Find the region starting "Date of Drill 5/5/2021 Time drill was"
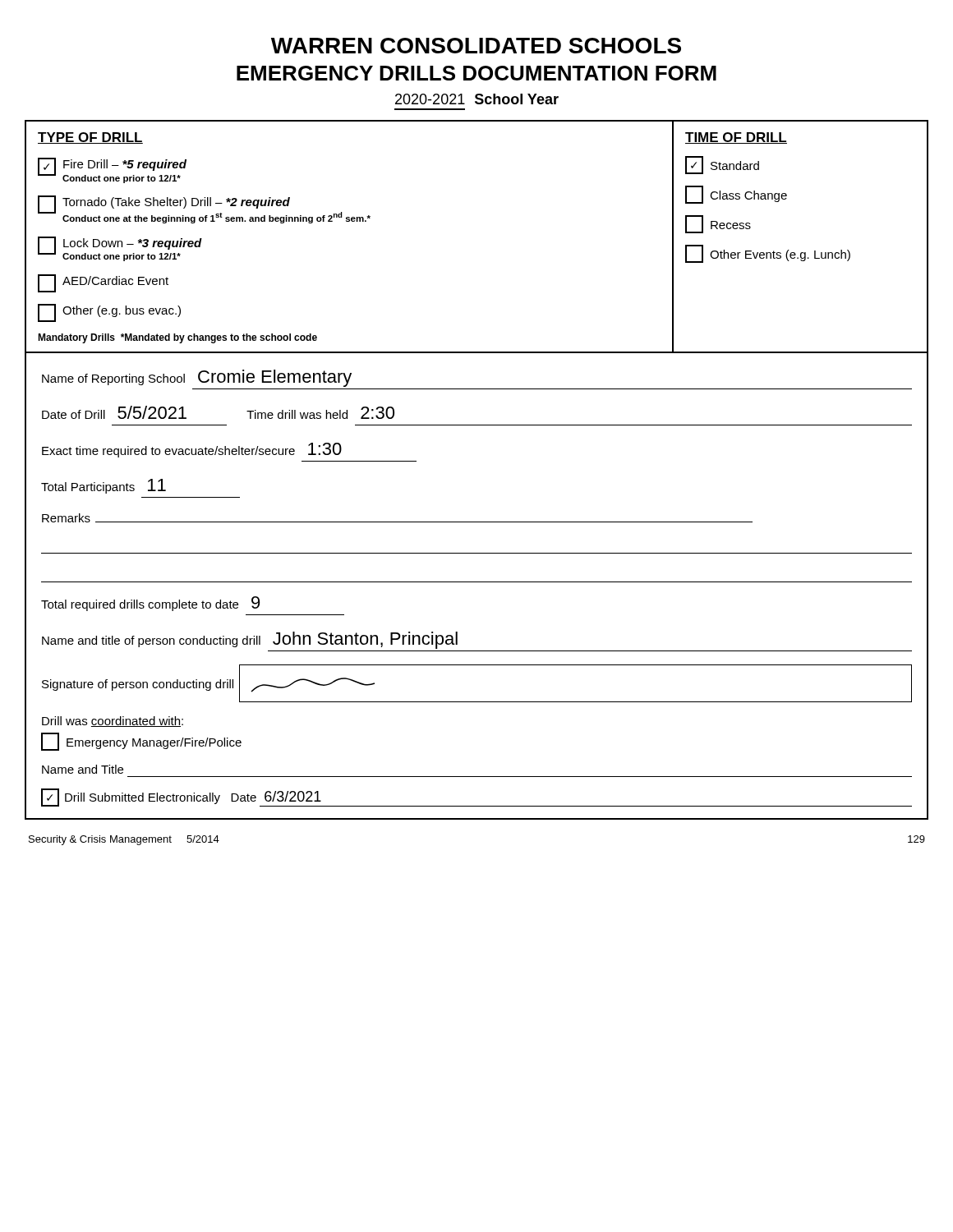This screenshot has width=953, height=1232. click(476, 414)
